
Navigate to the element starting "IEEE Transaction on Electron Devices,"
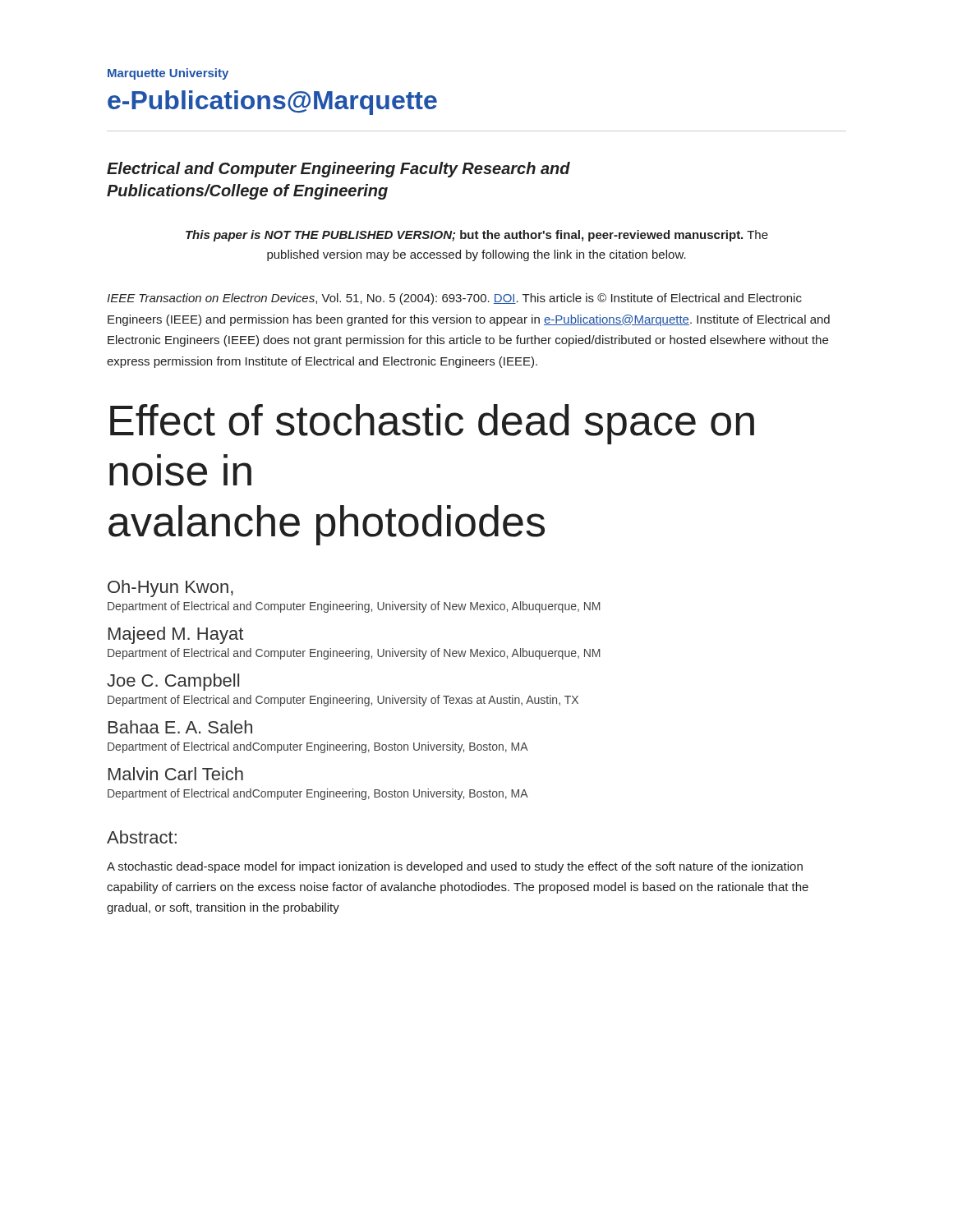[x=476, y=329]
